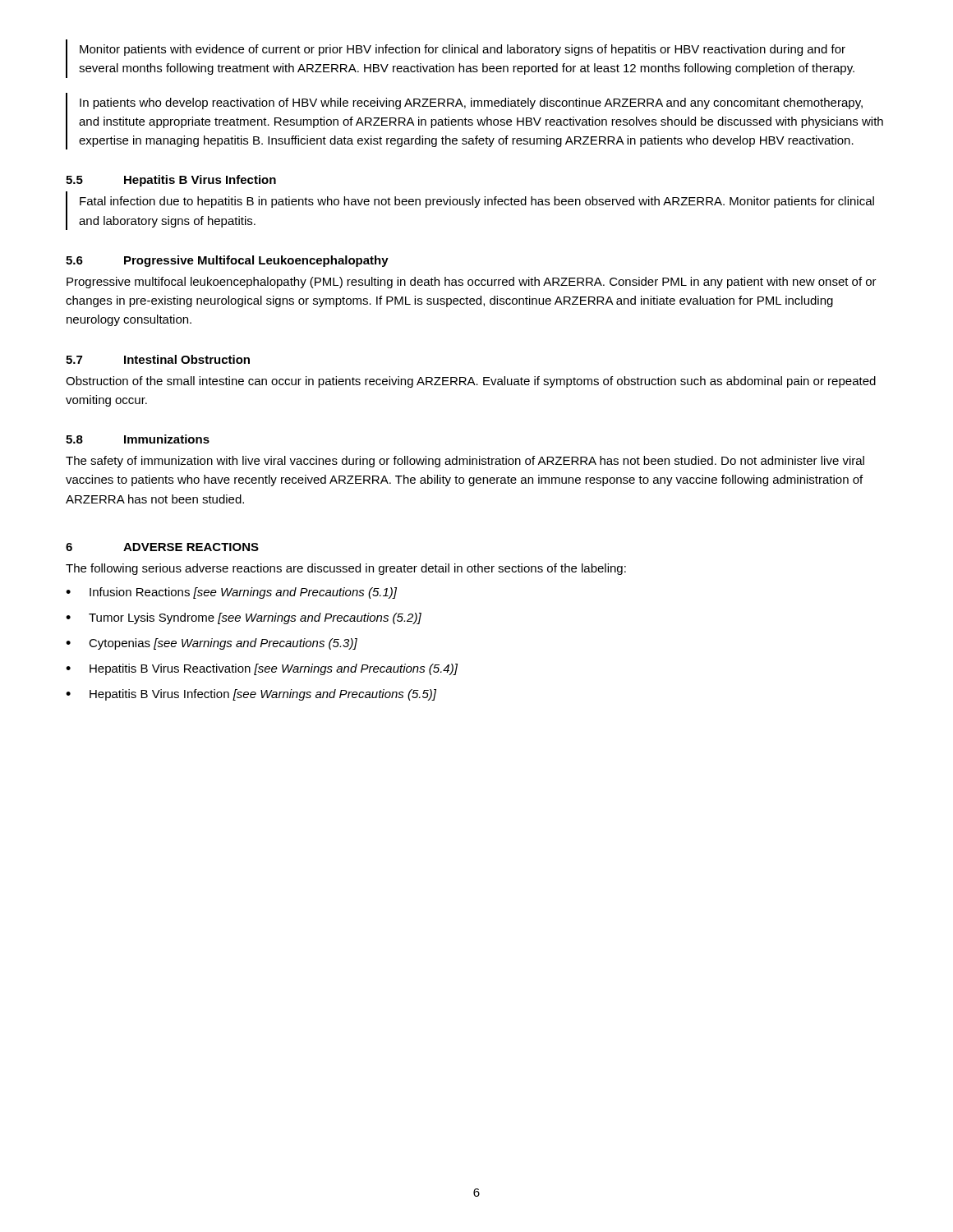Image resolution: width=953 pixels, height=1232 pixels.
Task: Point to the text block starting "Monitor patients with evidence of current or prior"
Action: coord(483,59)
